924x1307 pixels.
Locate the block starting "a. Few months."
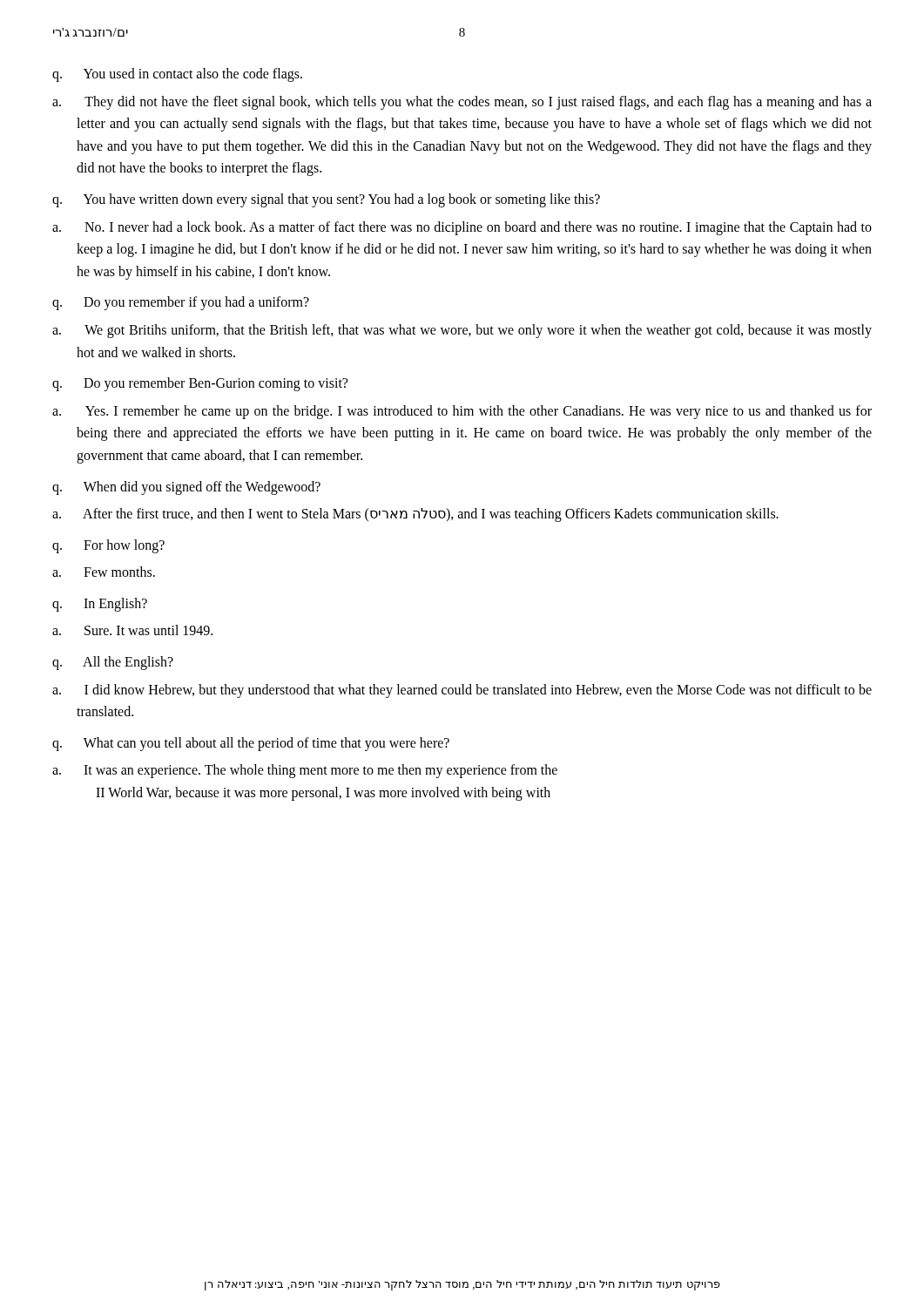click(104, 572)
